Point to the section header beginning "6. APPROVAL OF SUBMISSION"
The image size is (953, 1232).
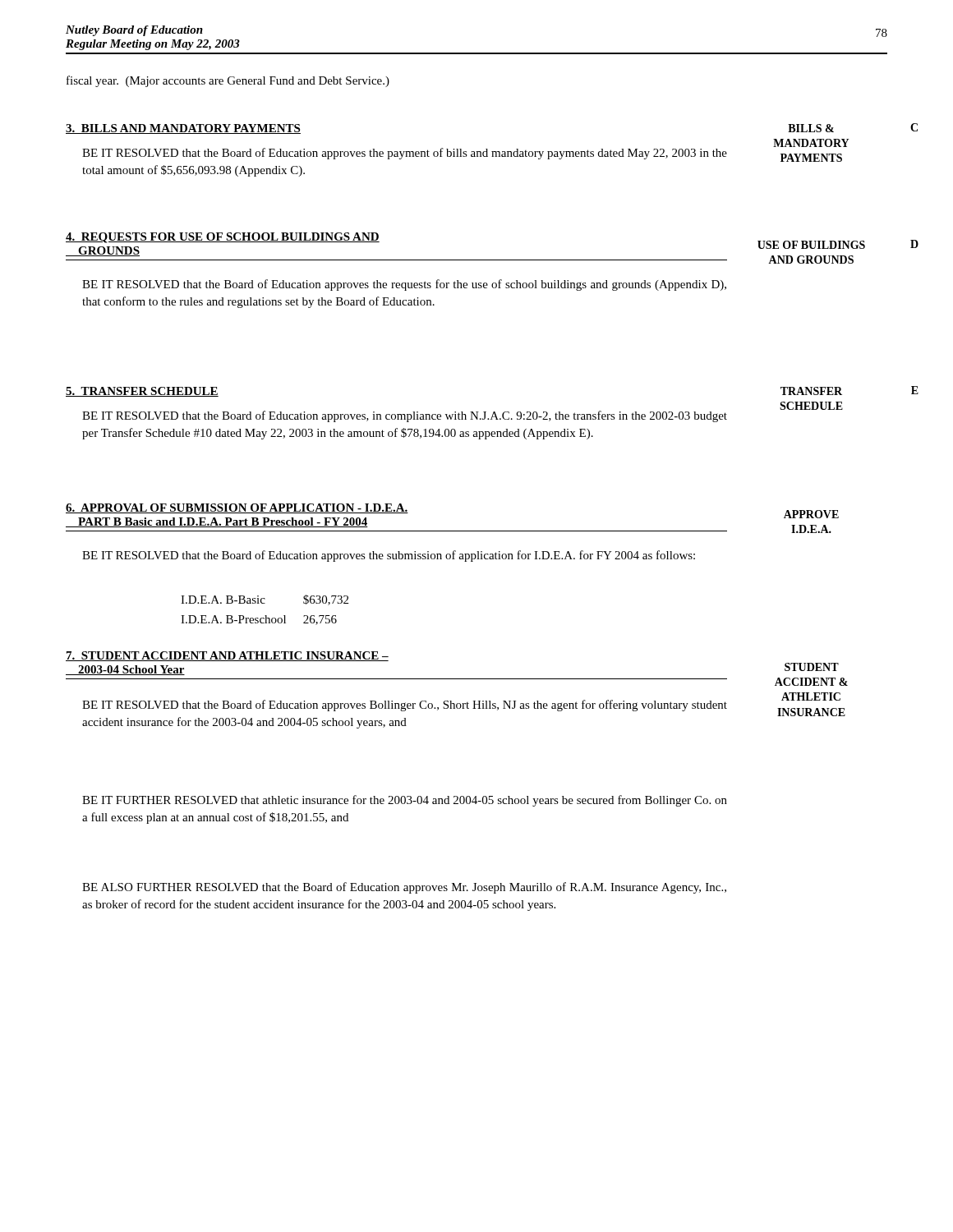click(396, 516)
